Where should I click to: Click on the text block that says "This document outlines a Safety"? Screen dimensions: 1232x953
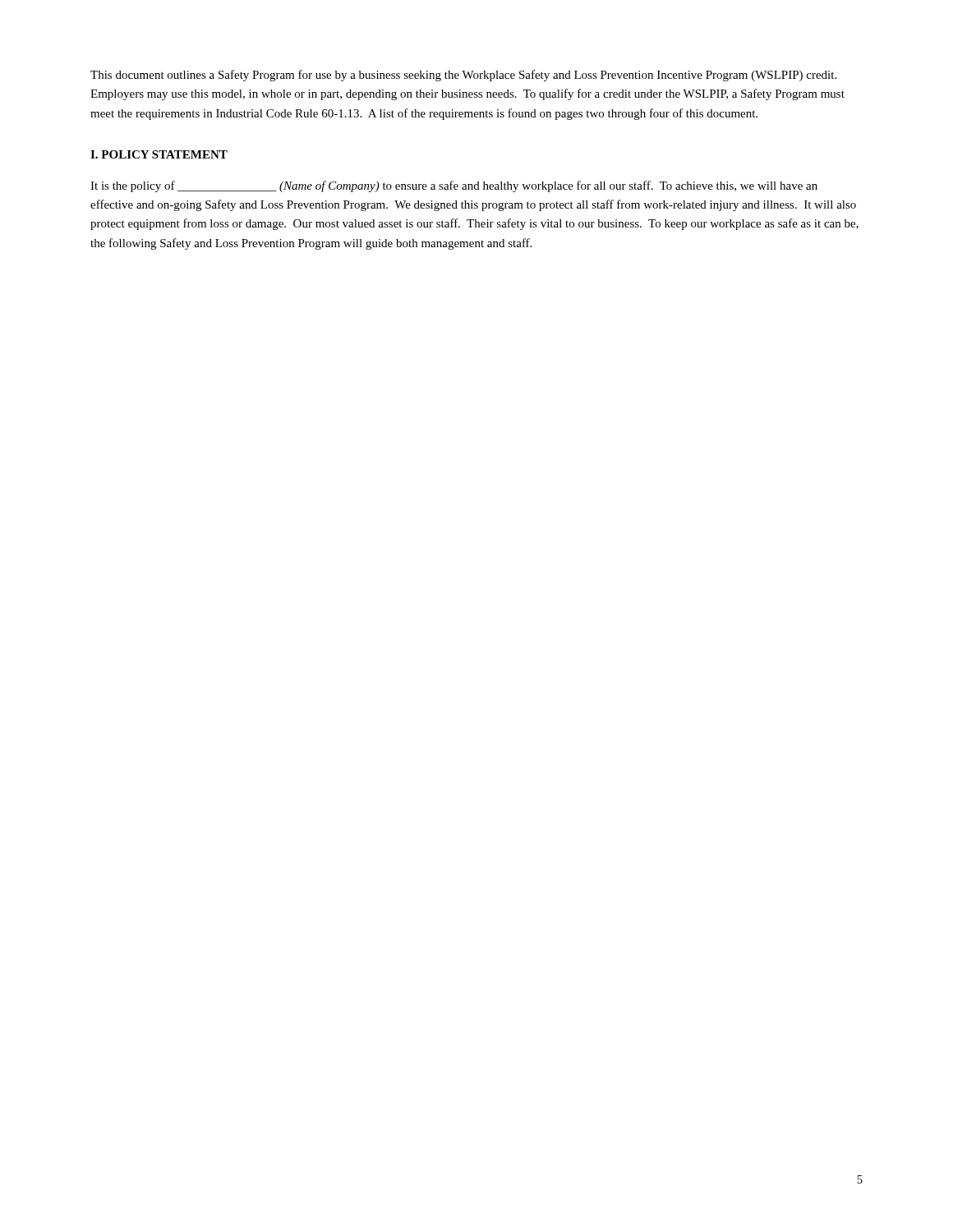tap(476, 94)
